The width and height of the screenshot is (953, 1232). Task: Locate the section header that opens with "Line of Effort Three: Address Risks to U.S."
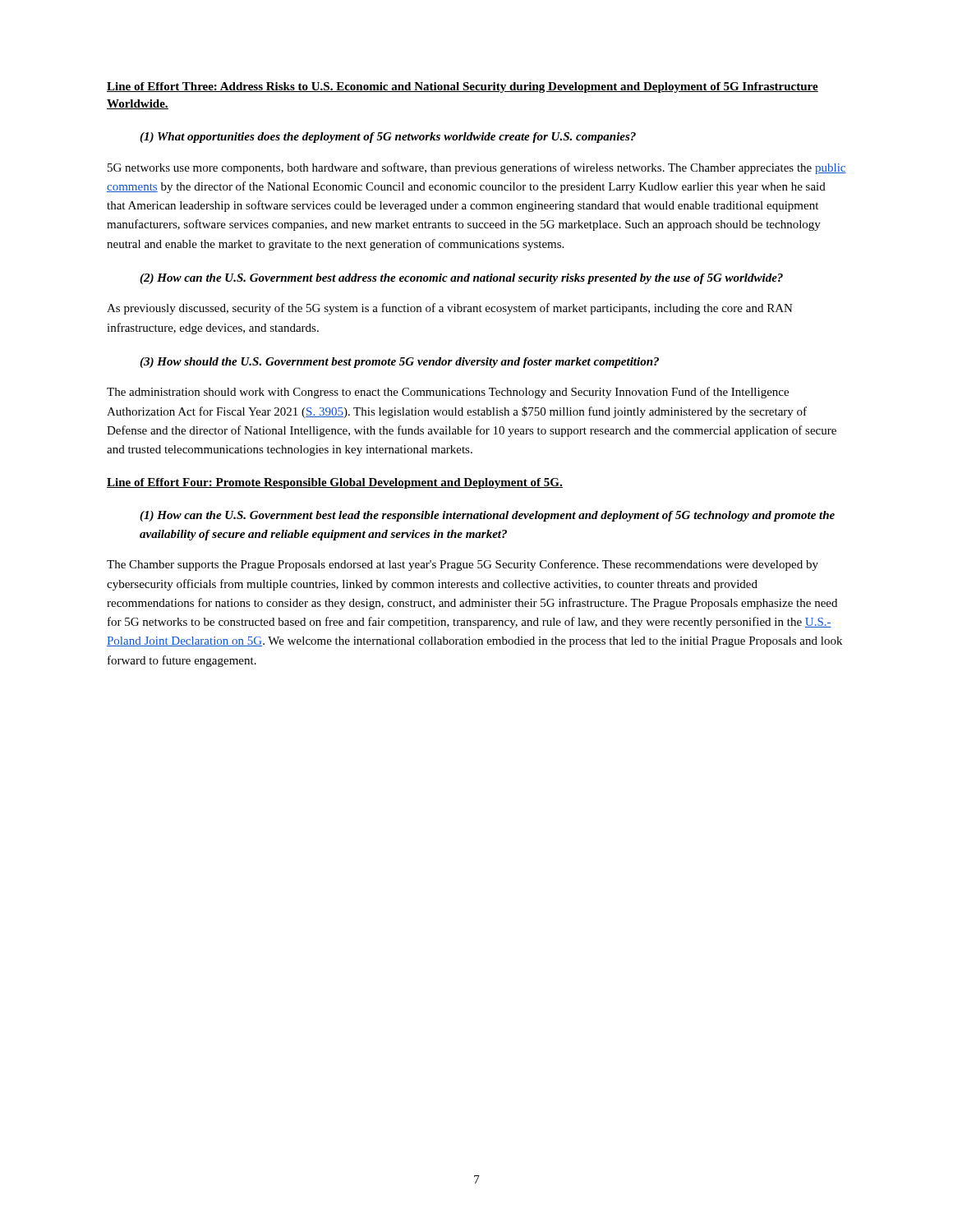point(476,95)
